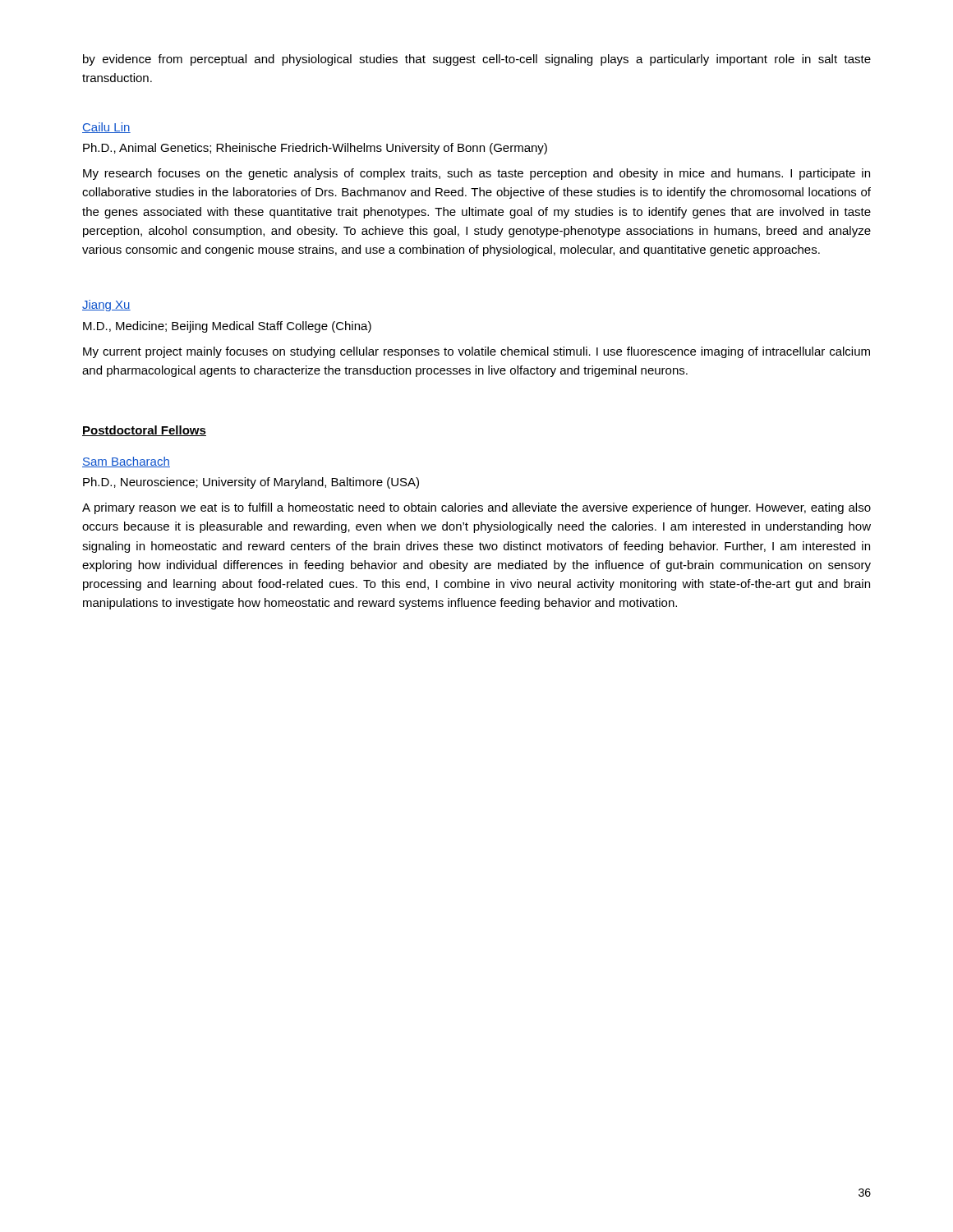
Task: Find the block on this page that starts "My research focuses on the genetic analysis"
Action: [476, 211]
